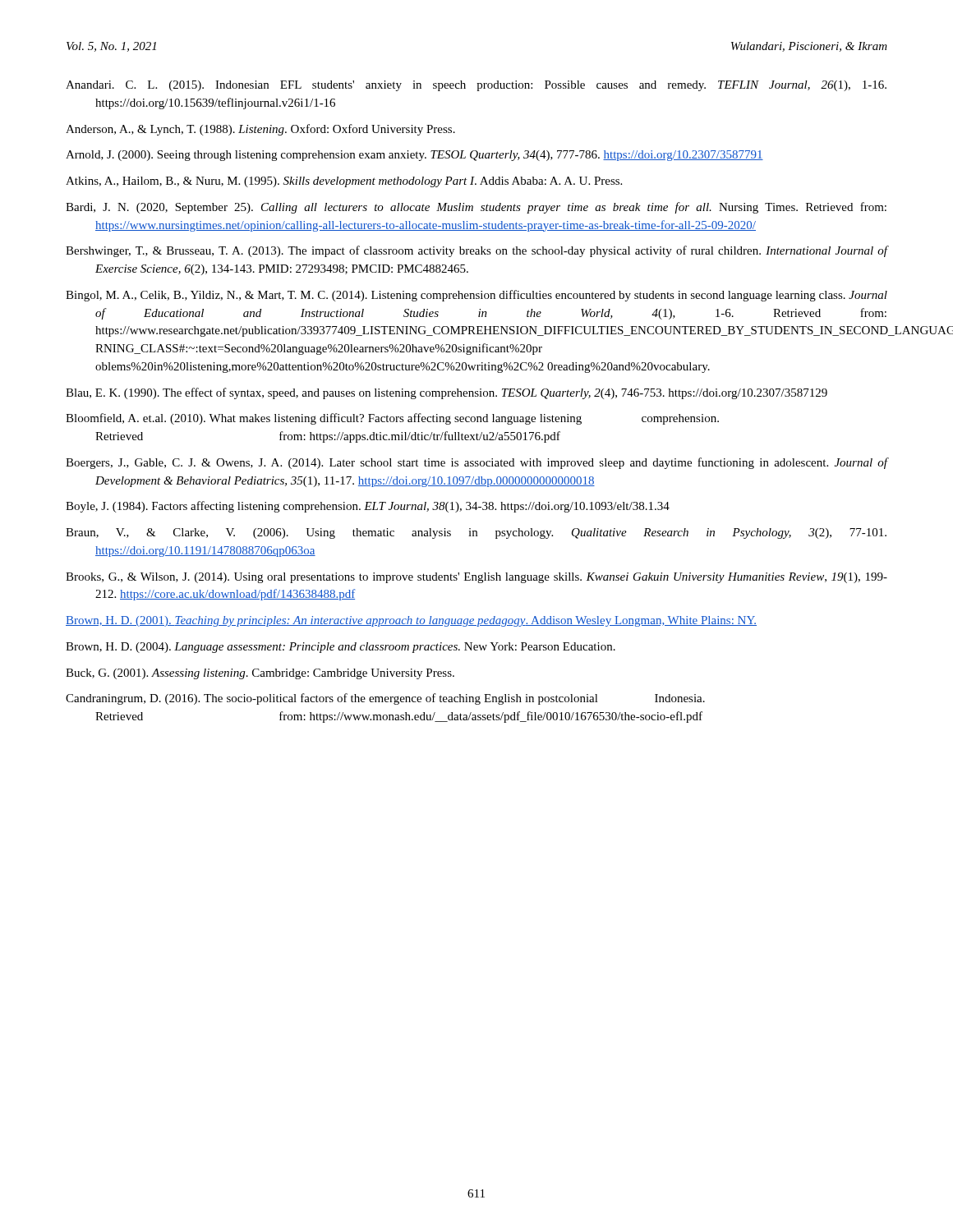This screenshot has width=953, height=1232.
Task: Find the list item with the text "Braun, V., & Clarke, V. (2006). Using"
Action: 476,541
